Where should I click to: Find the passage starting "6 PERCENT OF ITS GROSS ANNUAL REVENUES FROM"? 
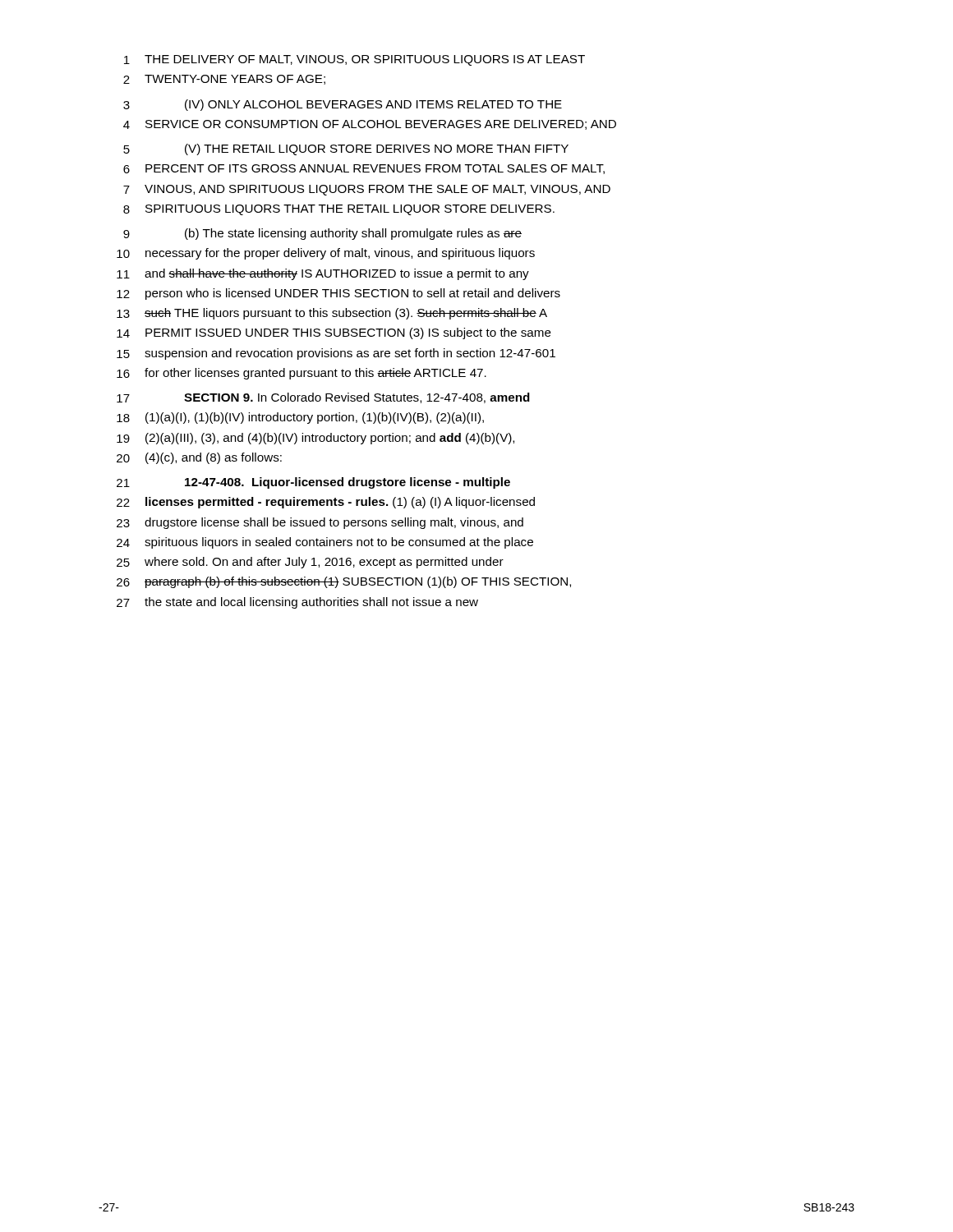tap(476, 169)
